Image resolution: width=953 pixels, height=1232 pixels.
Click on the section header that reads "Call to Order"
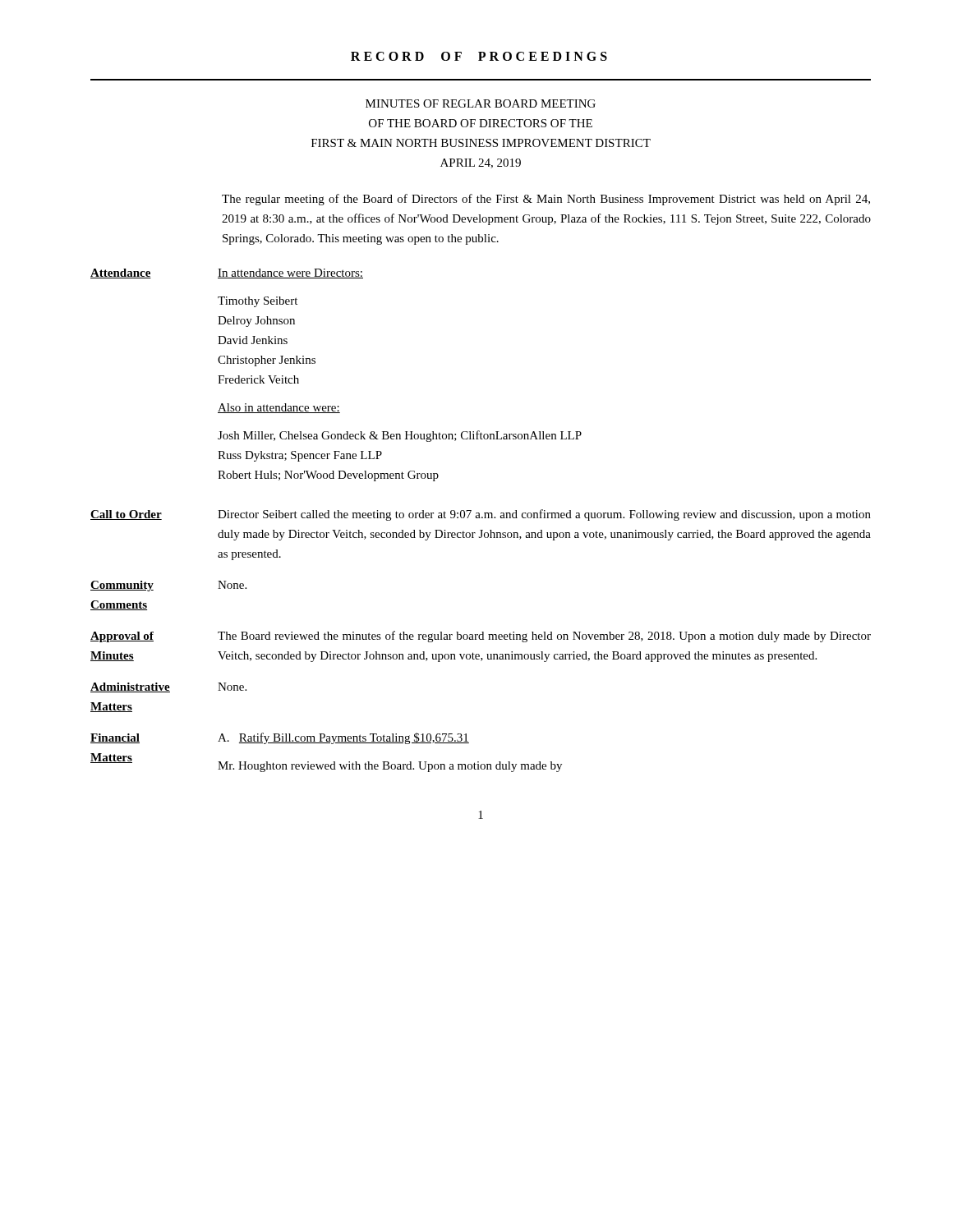[x=126, y=514]
